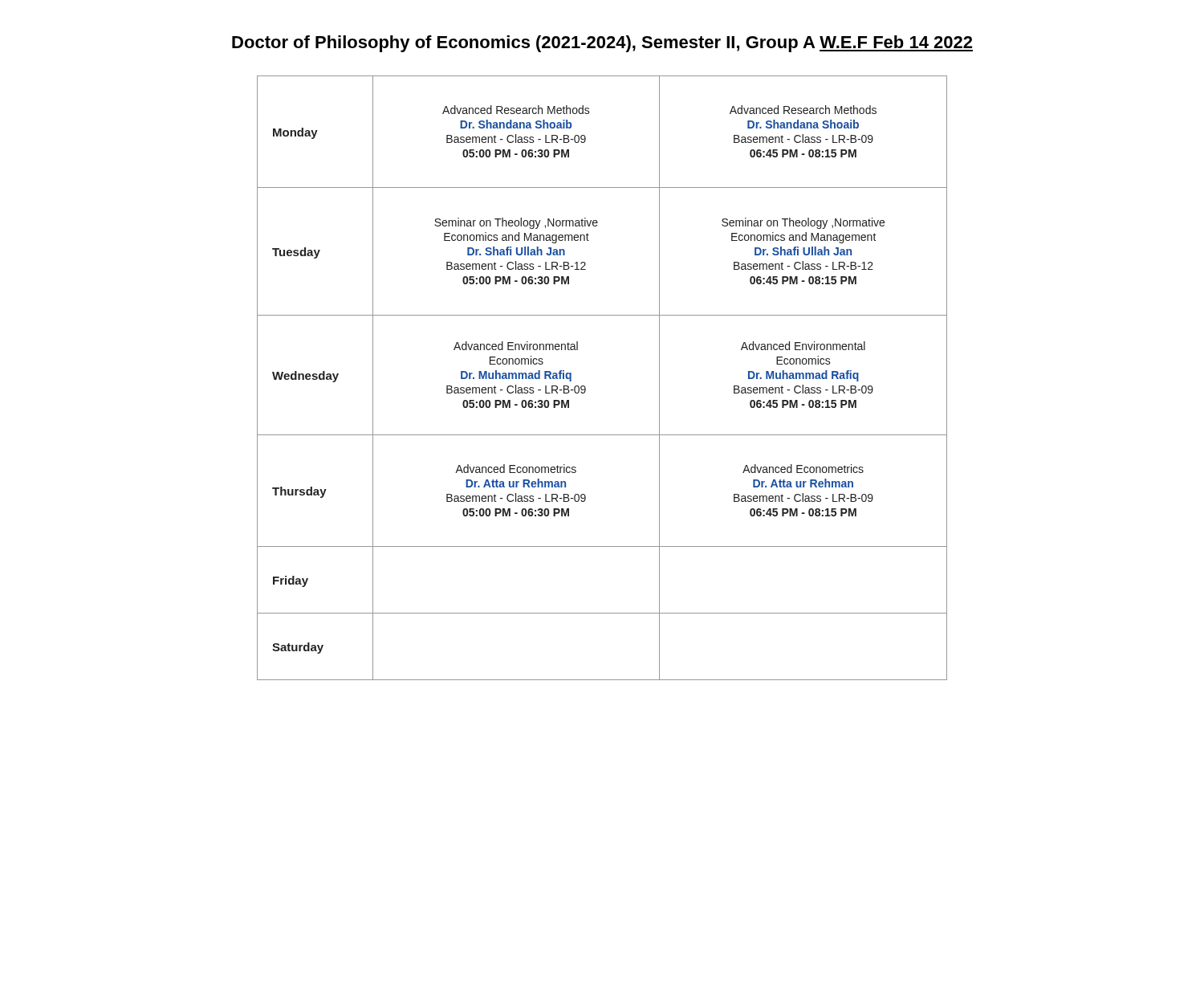Click on the table containing "Monday"
1204x1003 pixels.
(x=602, y=378)
